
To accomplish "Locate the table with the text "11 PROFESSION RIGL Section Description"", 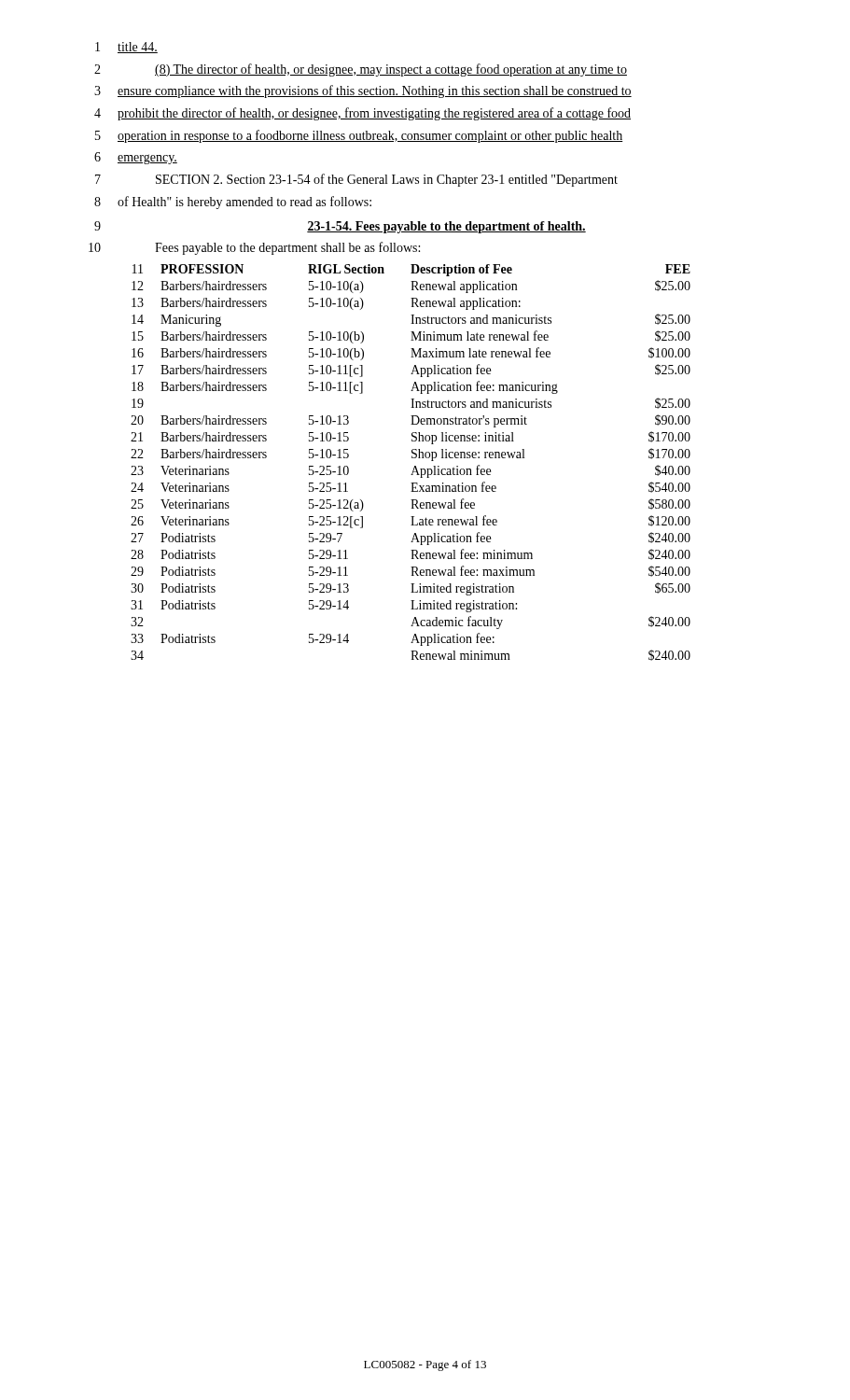I will point(446,463).
